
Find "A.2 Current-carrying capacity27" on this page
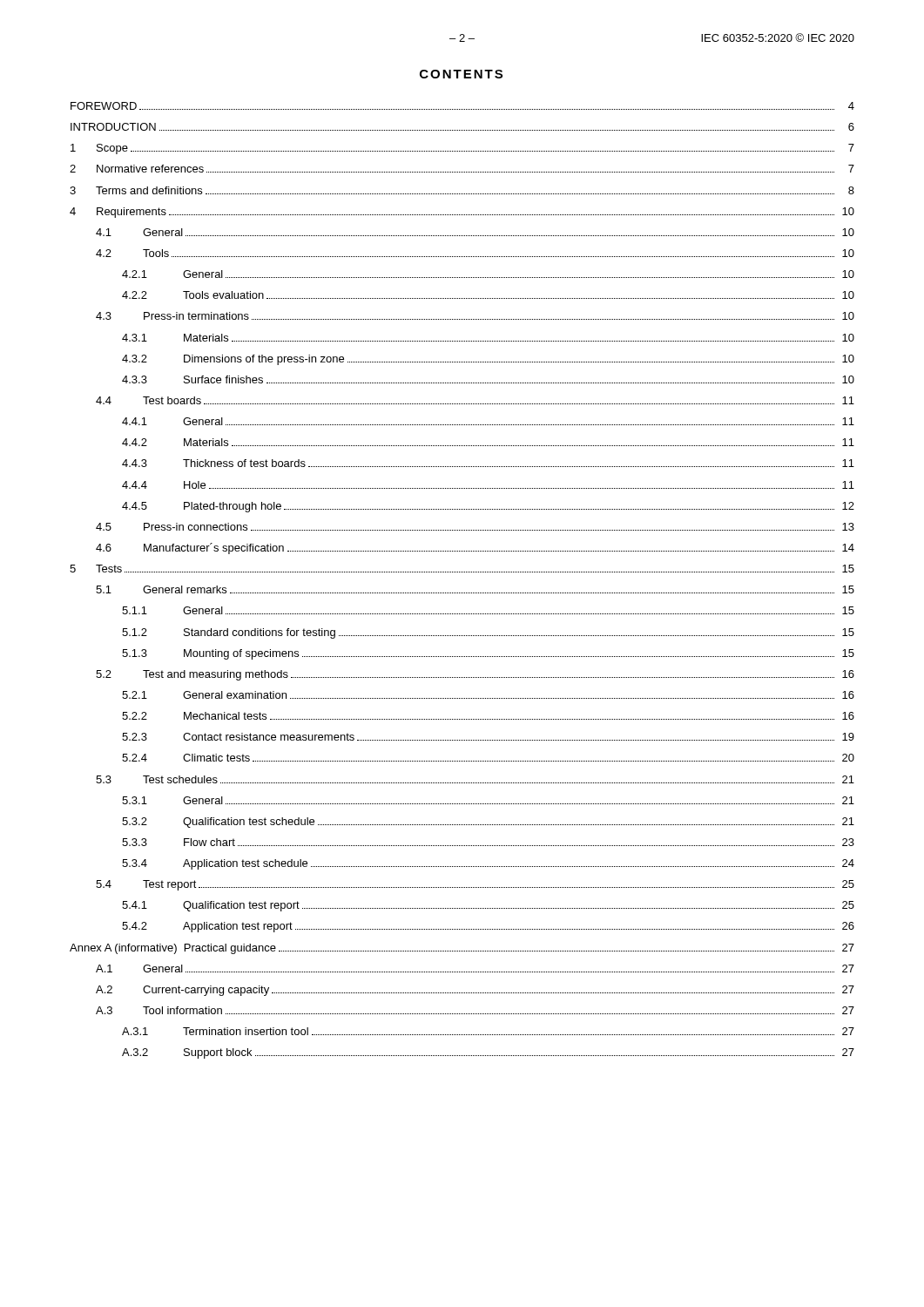475,990
